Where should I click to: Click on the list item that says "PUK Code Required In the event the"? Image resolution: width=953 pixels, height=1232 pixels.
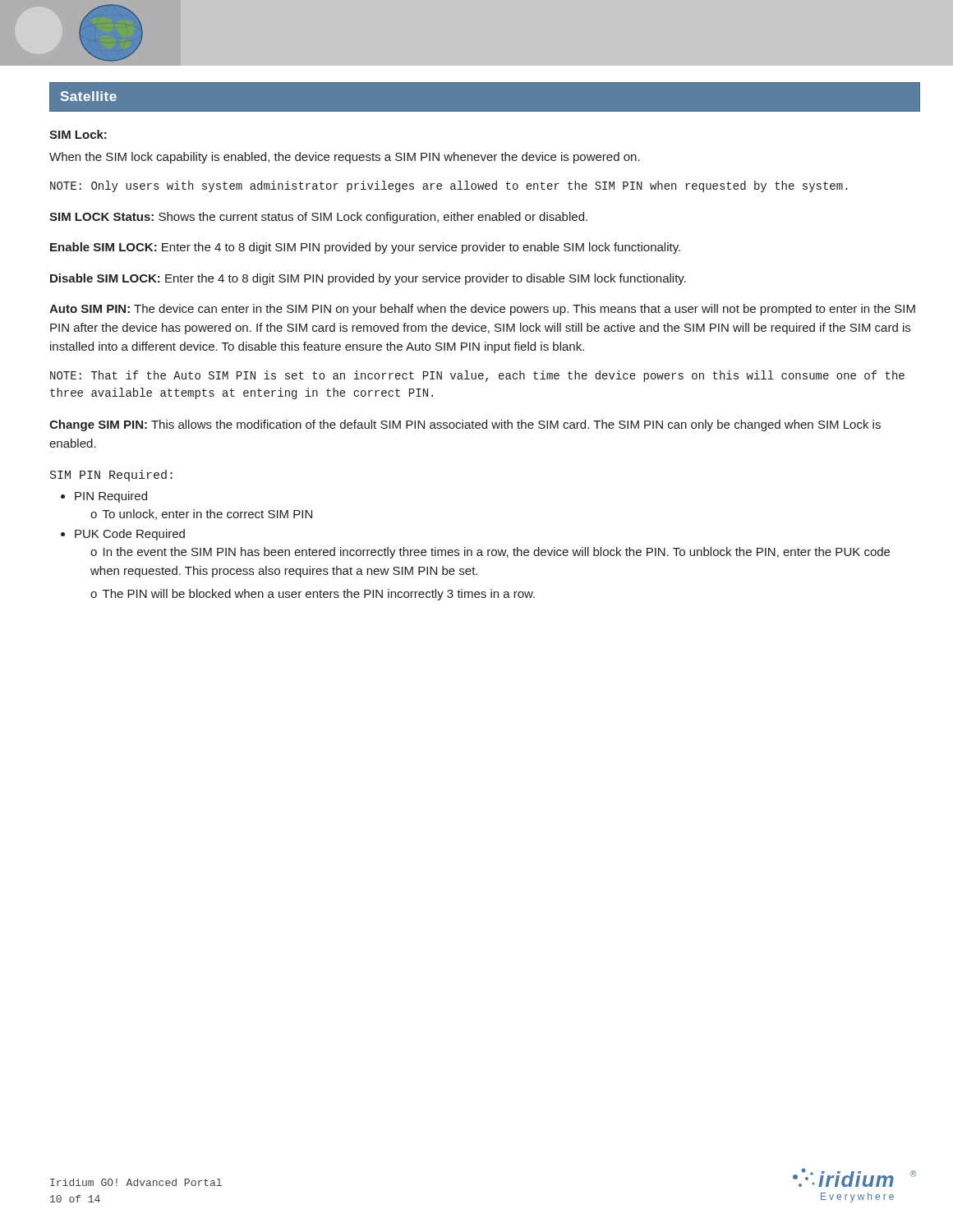pos(497,565)
